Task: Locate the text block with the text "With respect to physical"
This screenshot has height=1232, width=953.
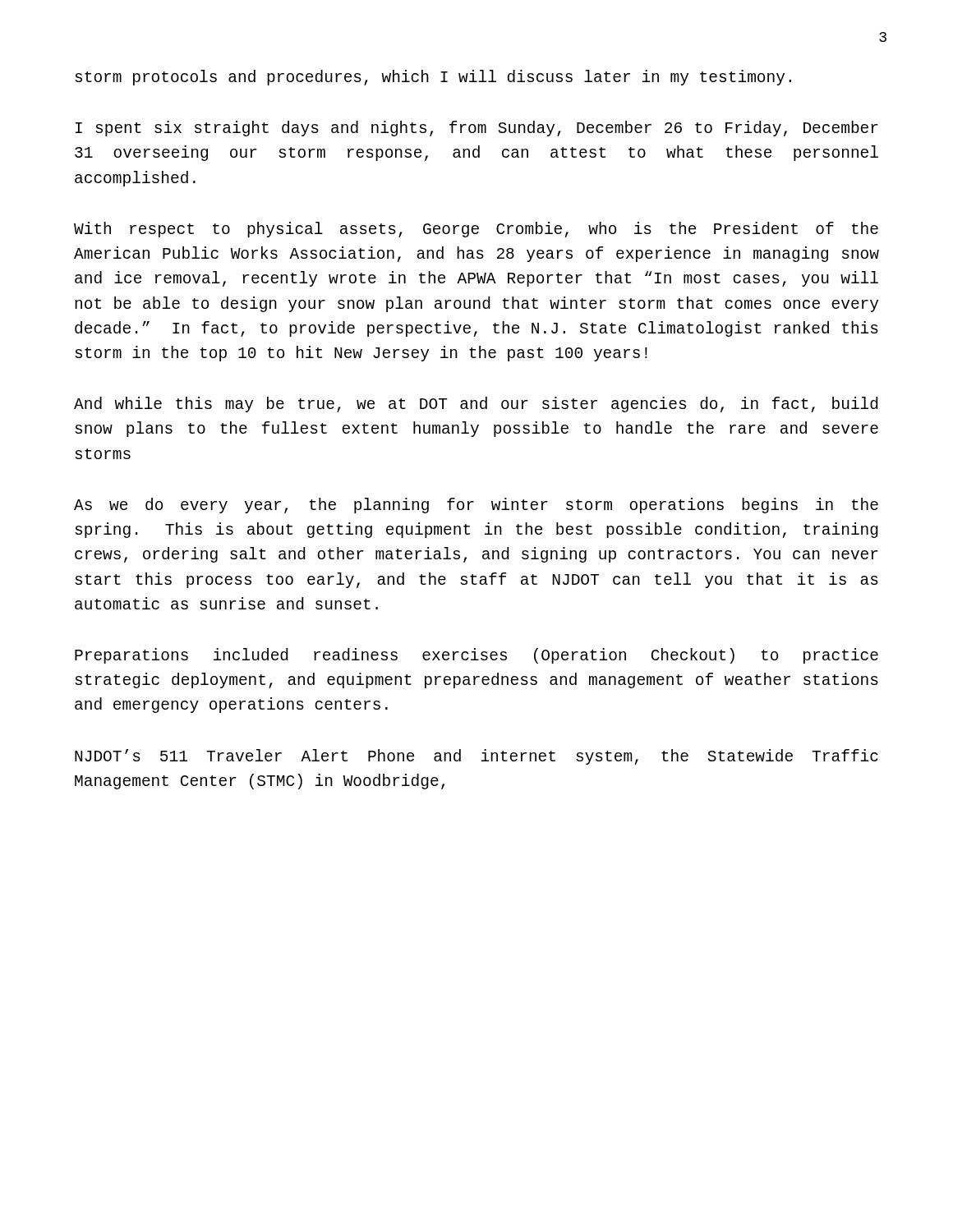Action: point(476,292)
